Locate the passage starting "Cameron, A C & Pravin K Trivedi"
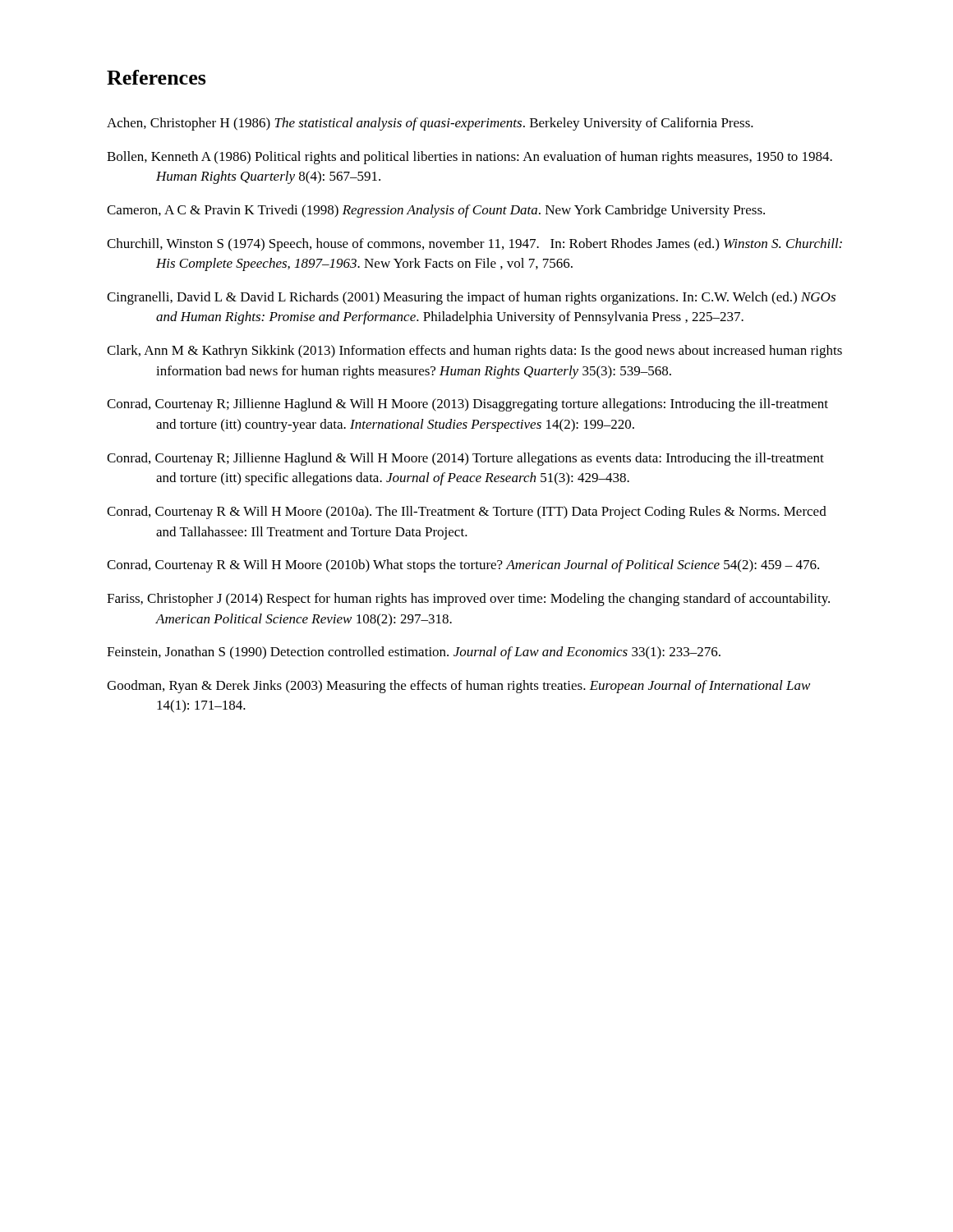 (x=436, y=210)
